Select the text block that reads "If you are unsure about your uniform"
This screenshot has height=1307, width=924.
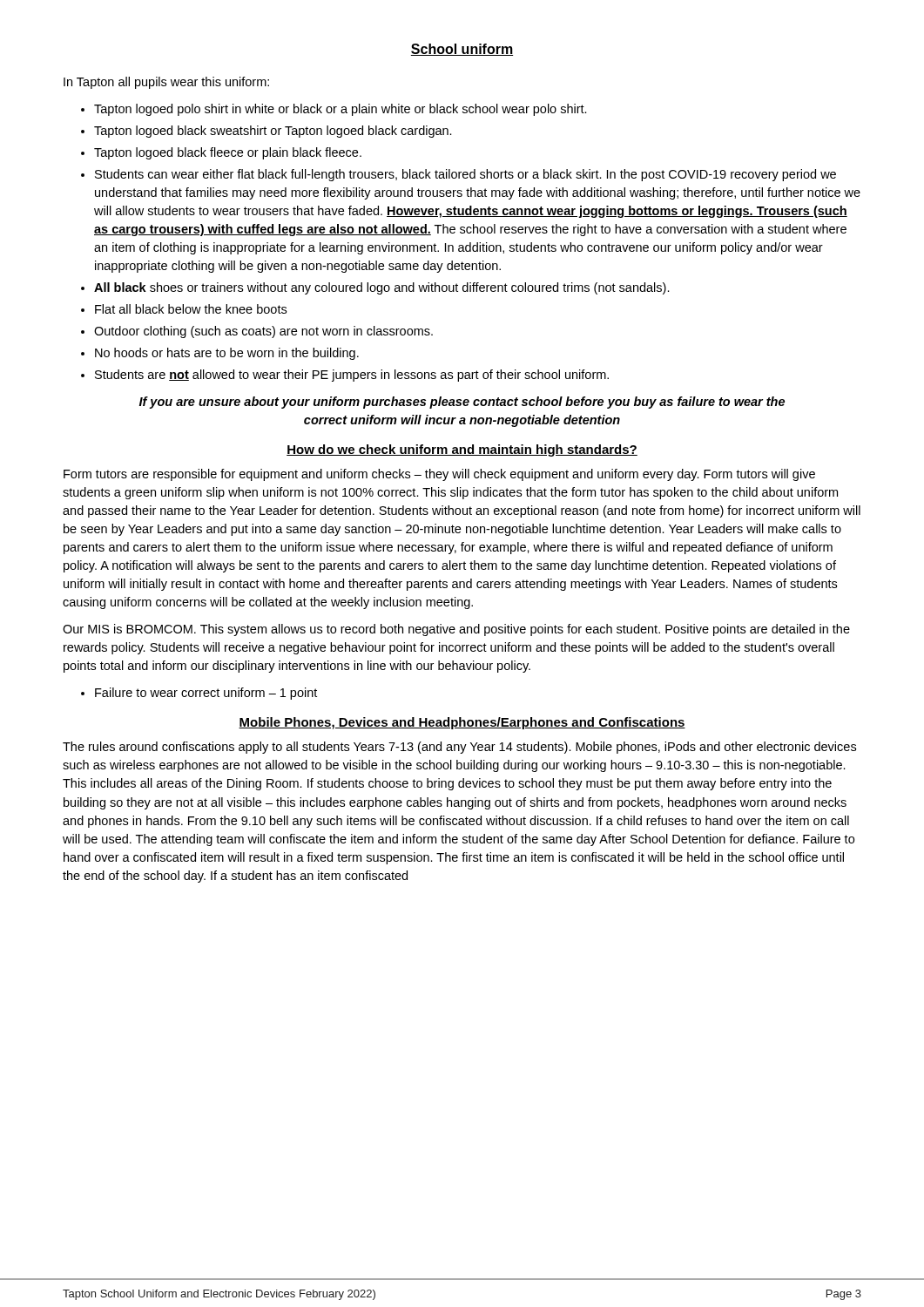click(x=462, y=411)
